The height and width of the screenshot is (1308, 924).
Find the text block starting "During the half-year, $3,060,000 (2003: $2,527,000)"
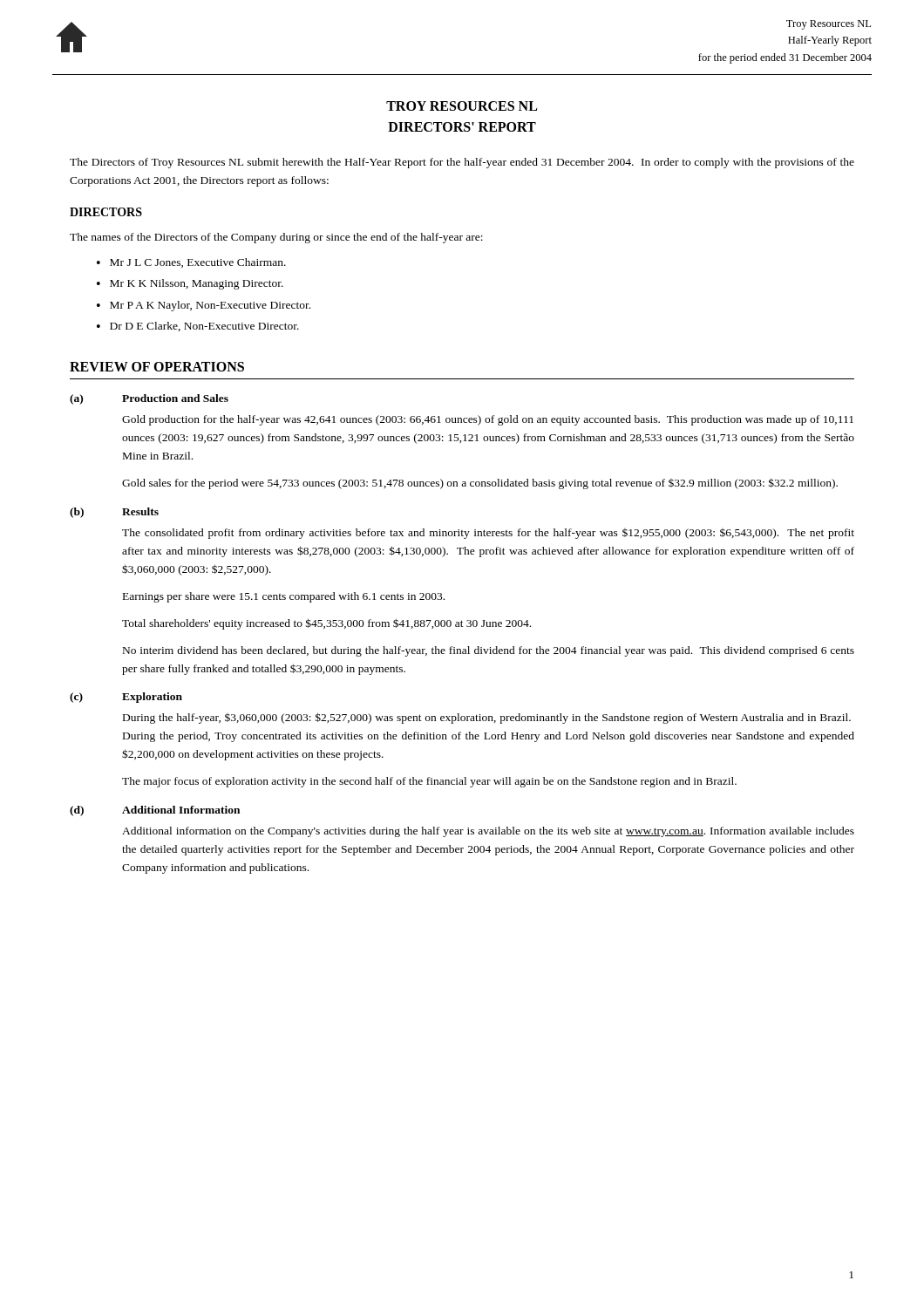click(488, 736)
